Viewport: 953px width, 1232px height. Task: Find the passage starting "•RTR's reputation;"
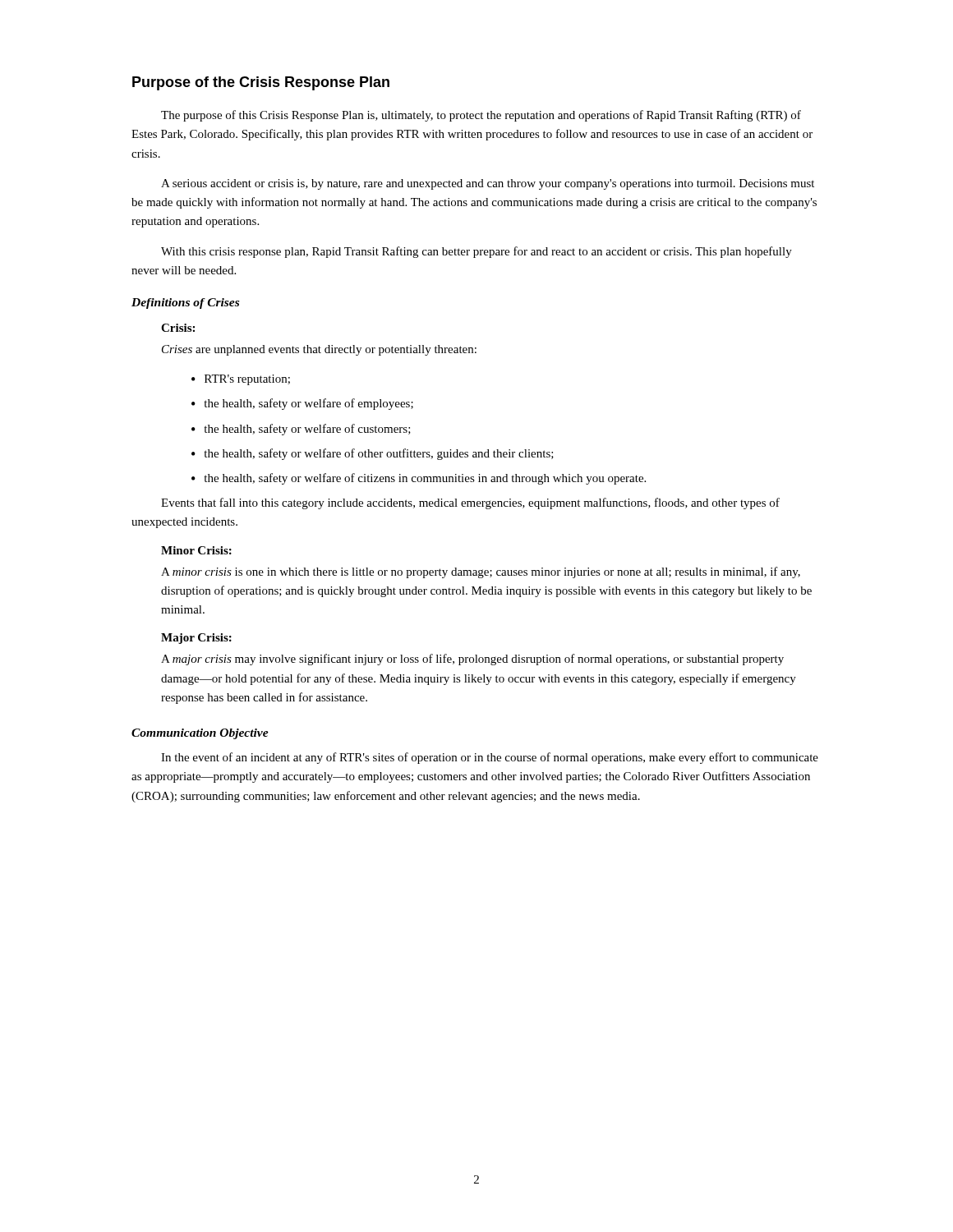241,380
